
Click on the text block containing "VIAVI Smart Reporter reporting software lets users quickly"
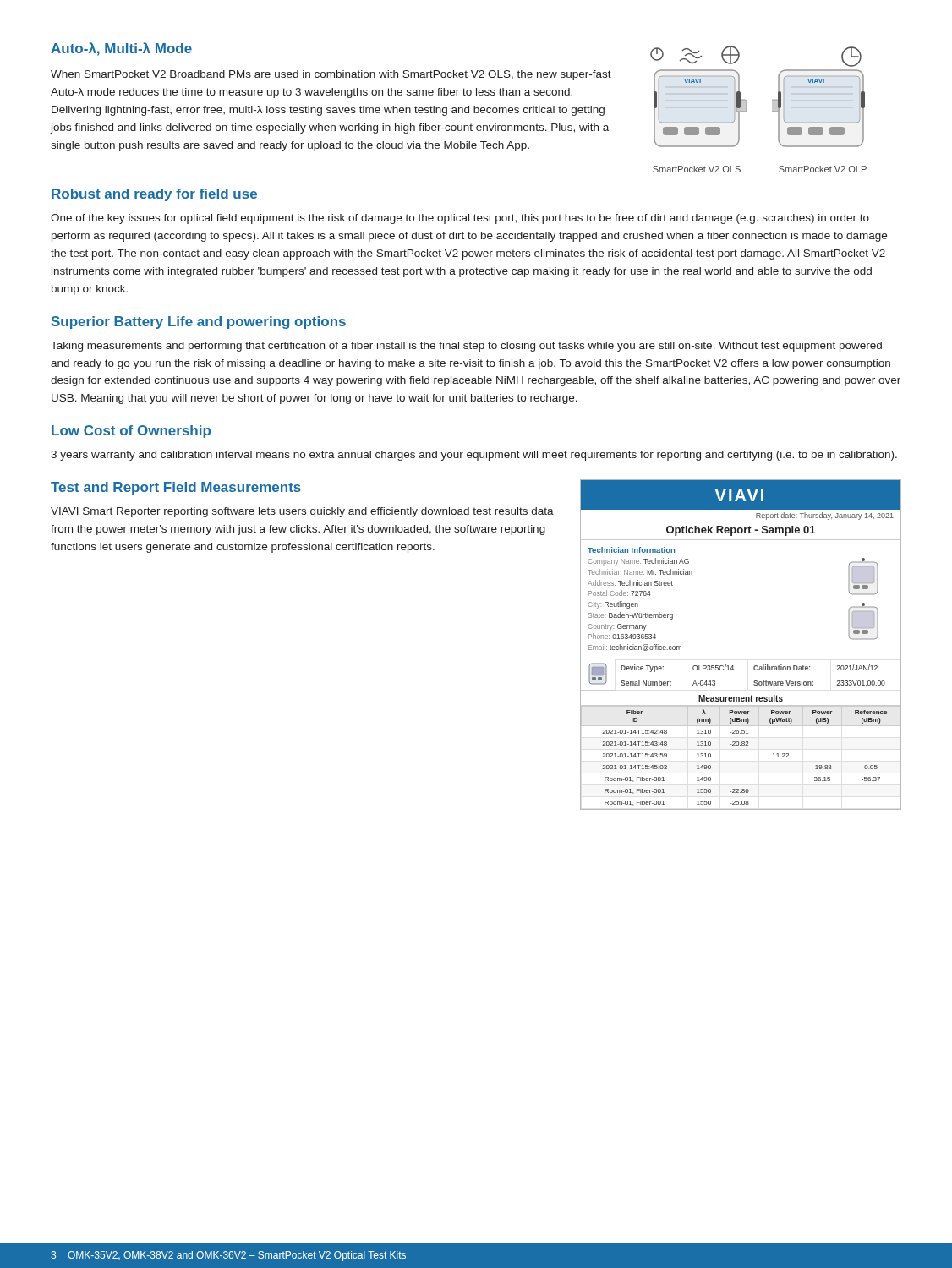(x=302, y=529)
